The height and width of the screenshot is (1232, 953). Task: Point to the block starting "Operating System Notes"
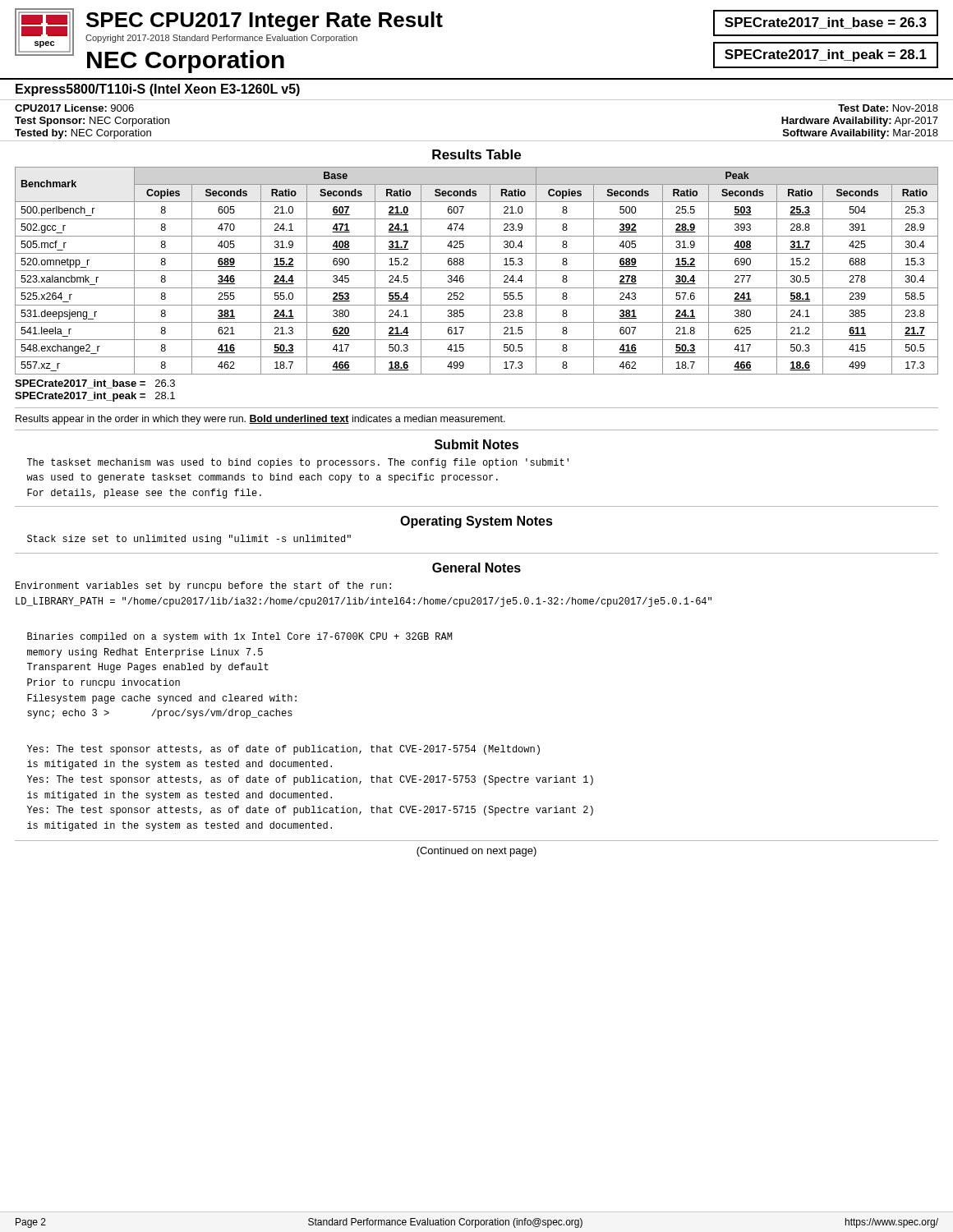pyautogui.click(x=476, y=521)
